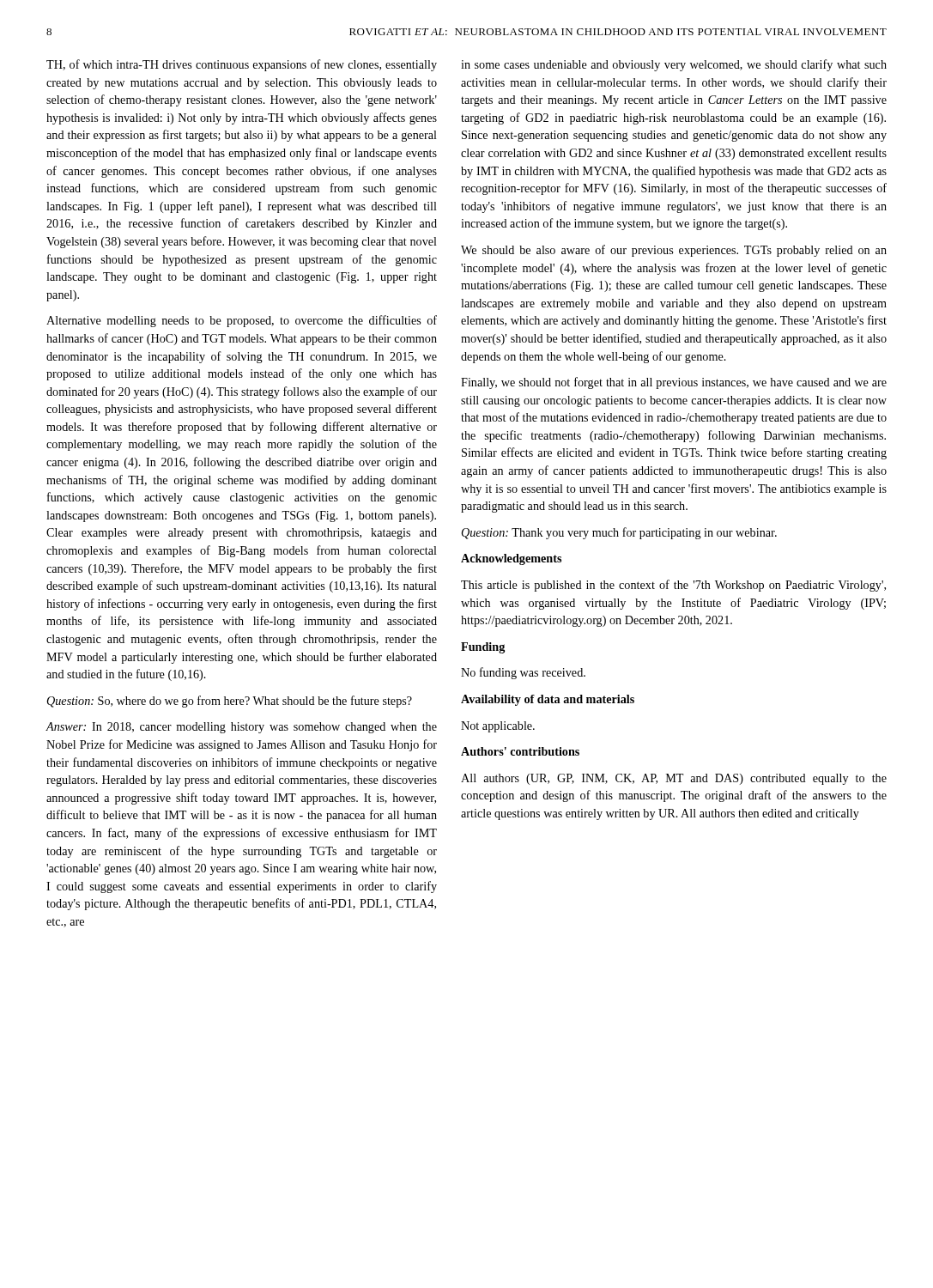Viewport: 933px width, 1288px height.
Task: Click on the region starting "We should be also aware of"
Action: coord(674,303)
